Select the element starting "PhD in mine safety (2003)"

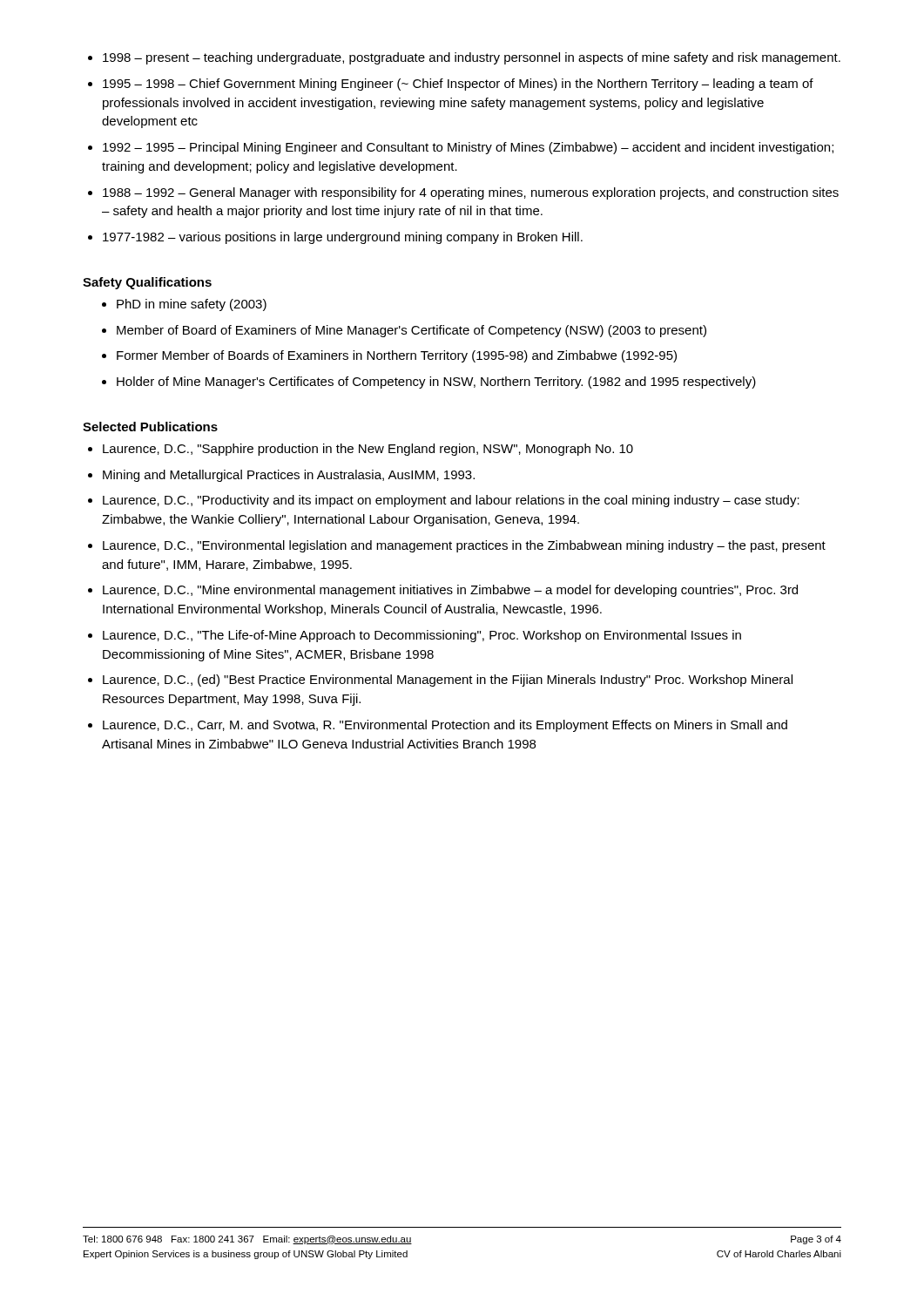click(x=192, y=305)
